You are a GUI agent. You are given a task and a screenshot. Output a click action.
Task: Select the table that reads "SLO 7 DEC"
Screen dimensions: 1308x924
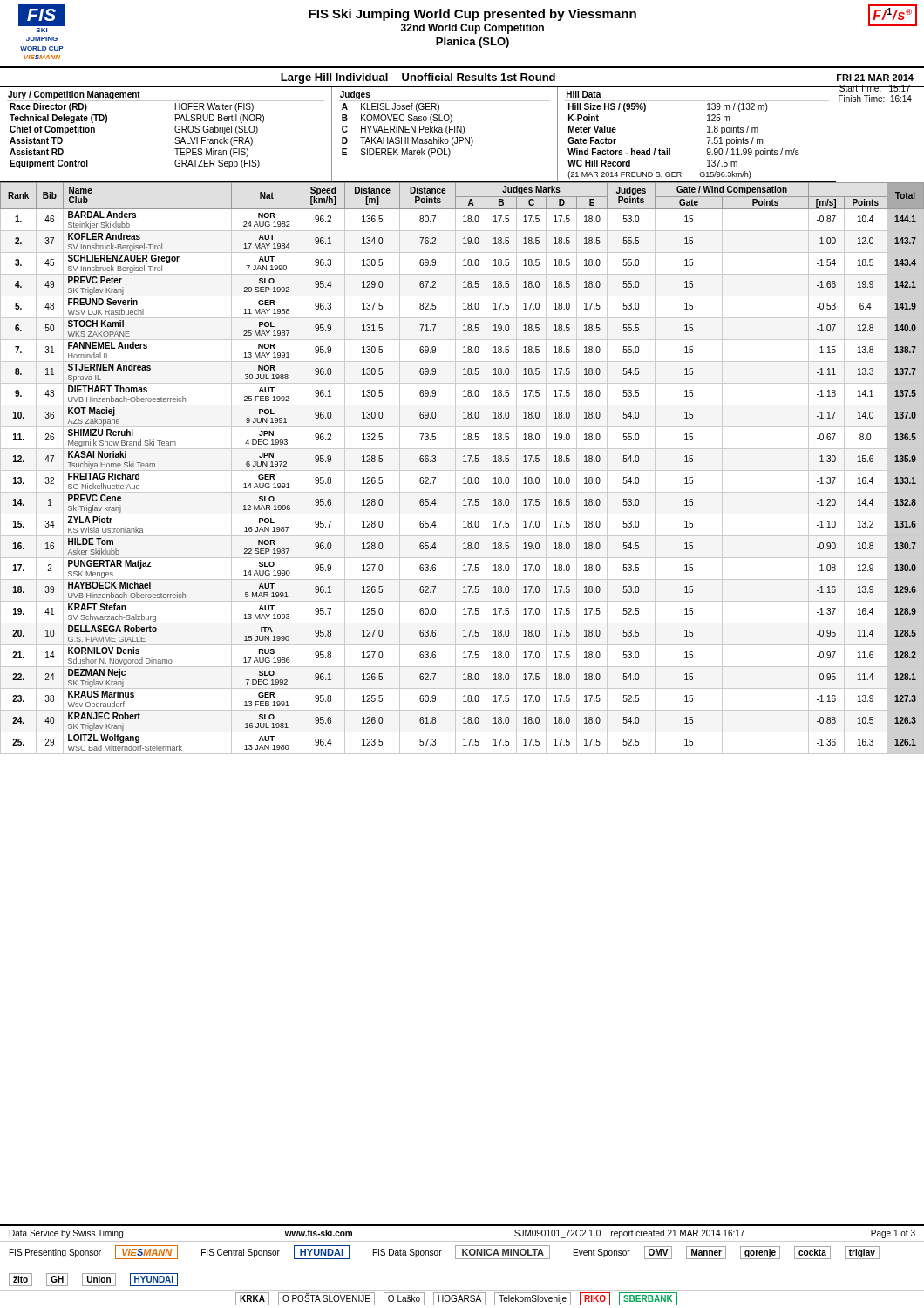(x=462, y=468)
